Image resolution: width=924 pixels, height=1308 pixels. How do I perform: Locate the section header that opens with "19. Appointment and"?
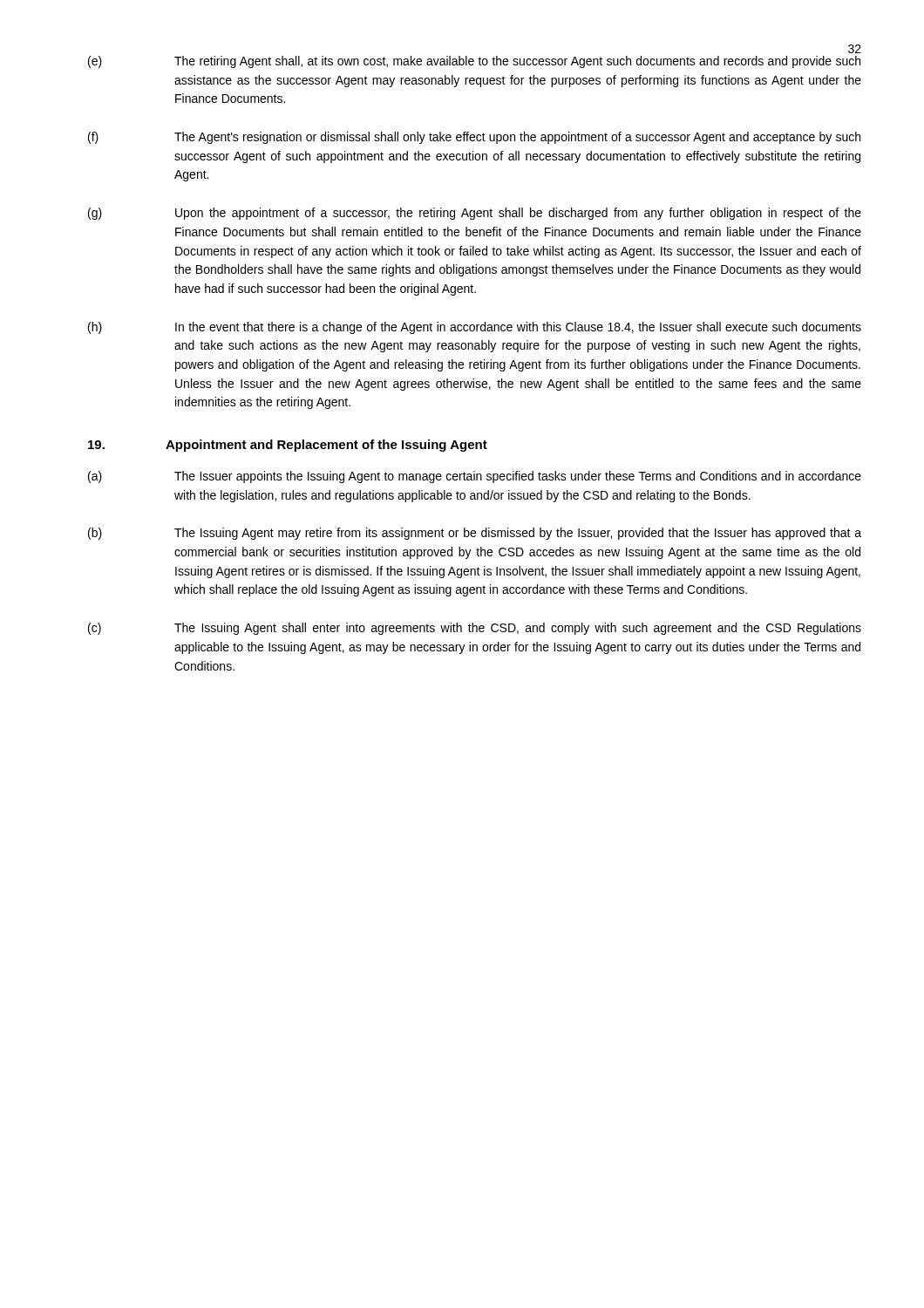click(287, 444)
